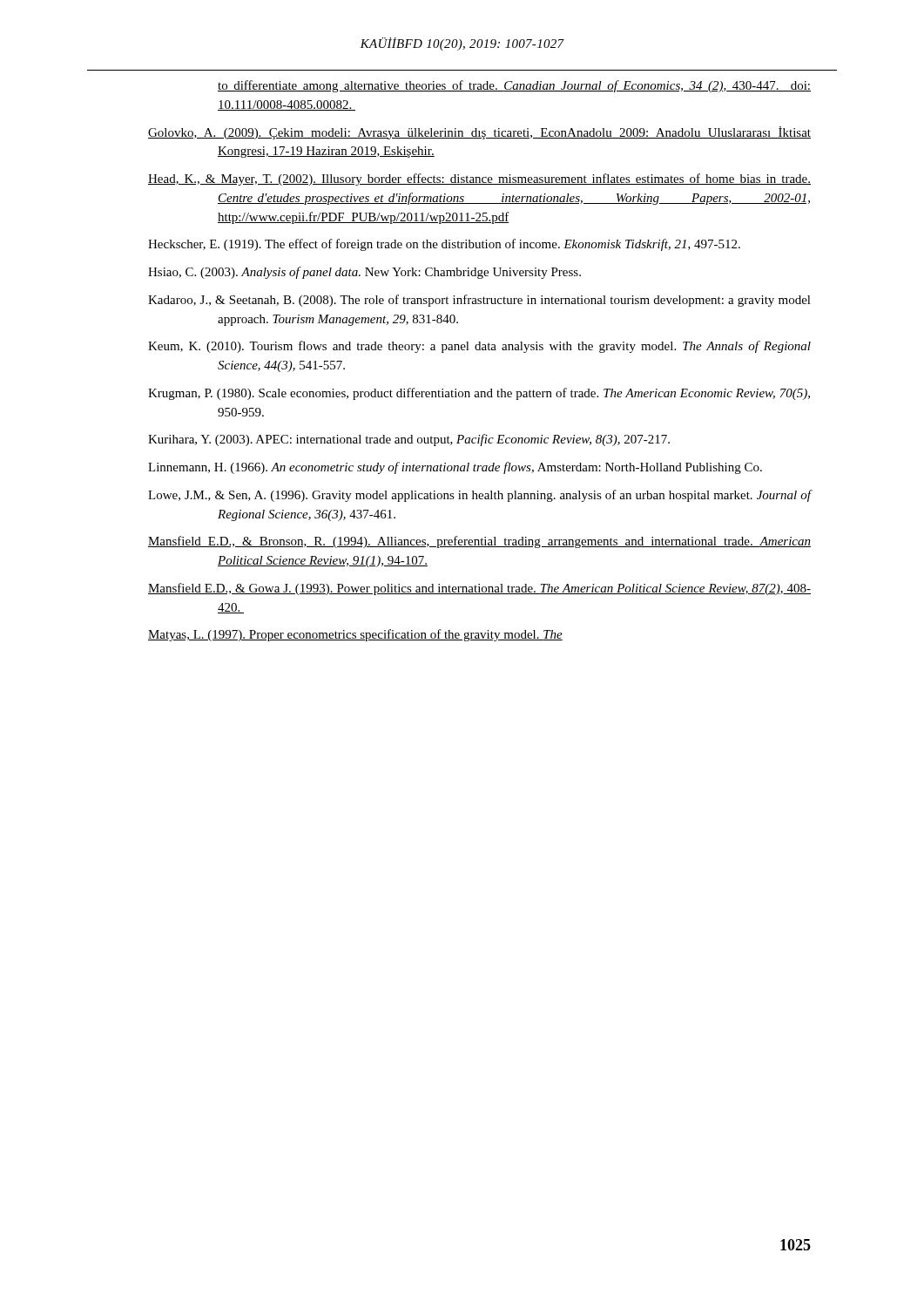Viewport: 924px width, 1307px height.
Task: Click on the element starting "Keum, K. (2010)."
Action: [x=479, y=356]
